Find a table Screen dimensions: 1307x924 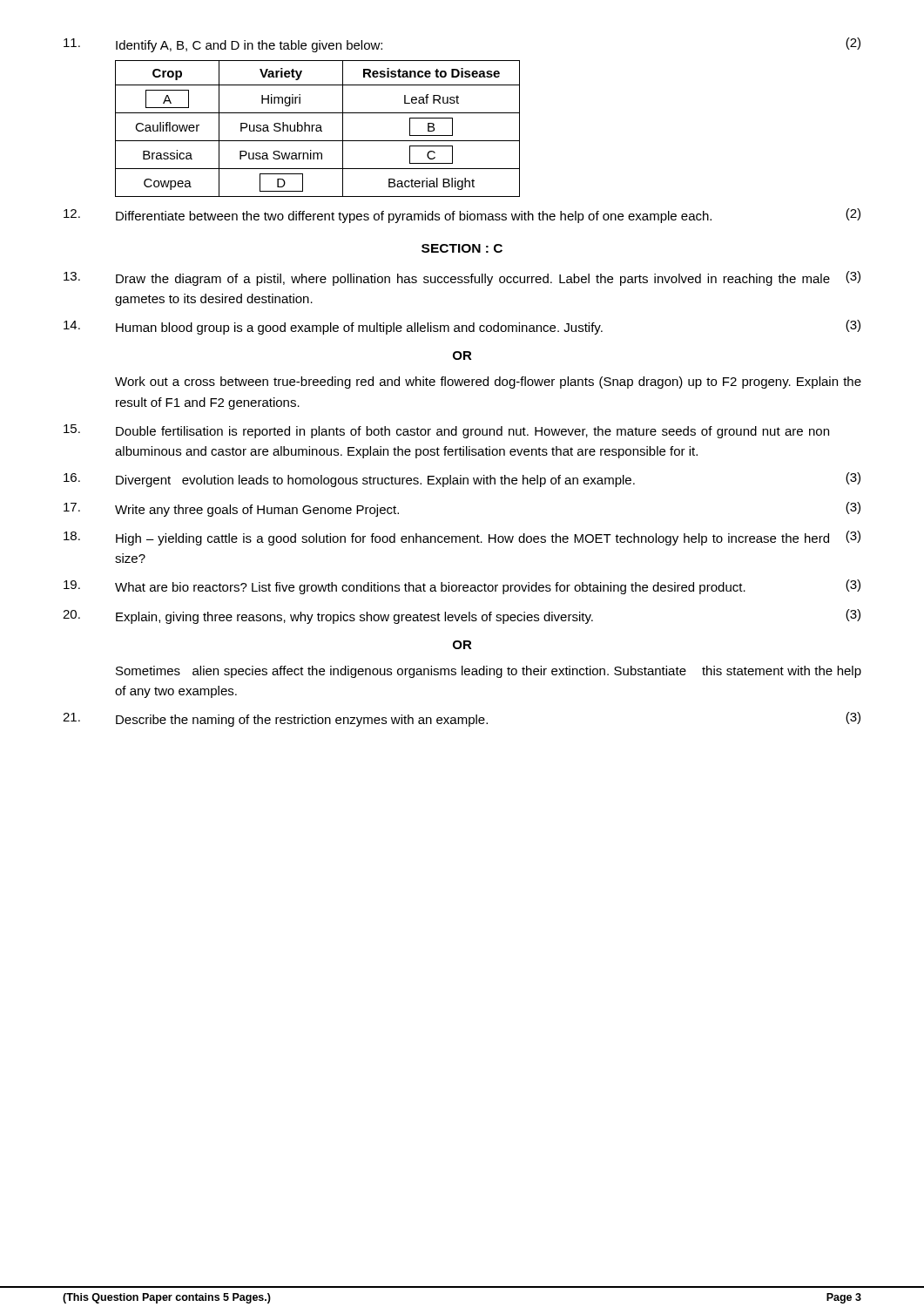click(x=488, y=129)
